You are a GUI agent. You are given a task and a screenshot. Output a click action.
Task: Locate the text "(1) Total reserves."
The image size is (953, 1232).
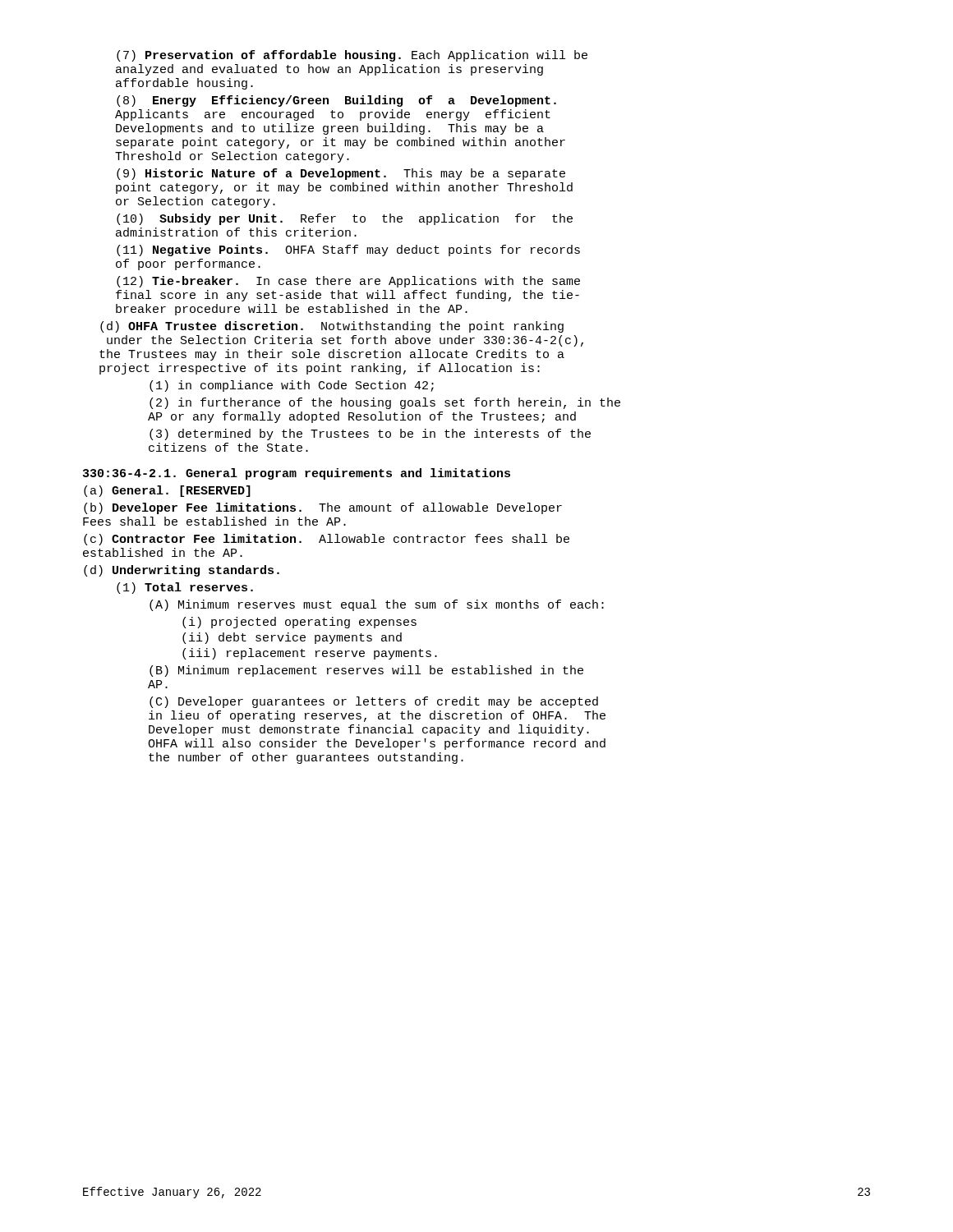[185, 588]
